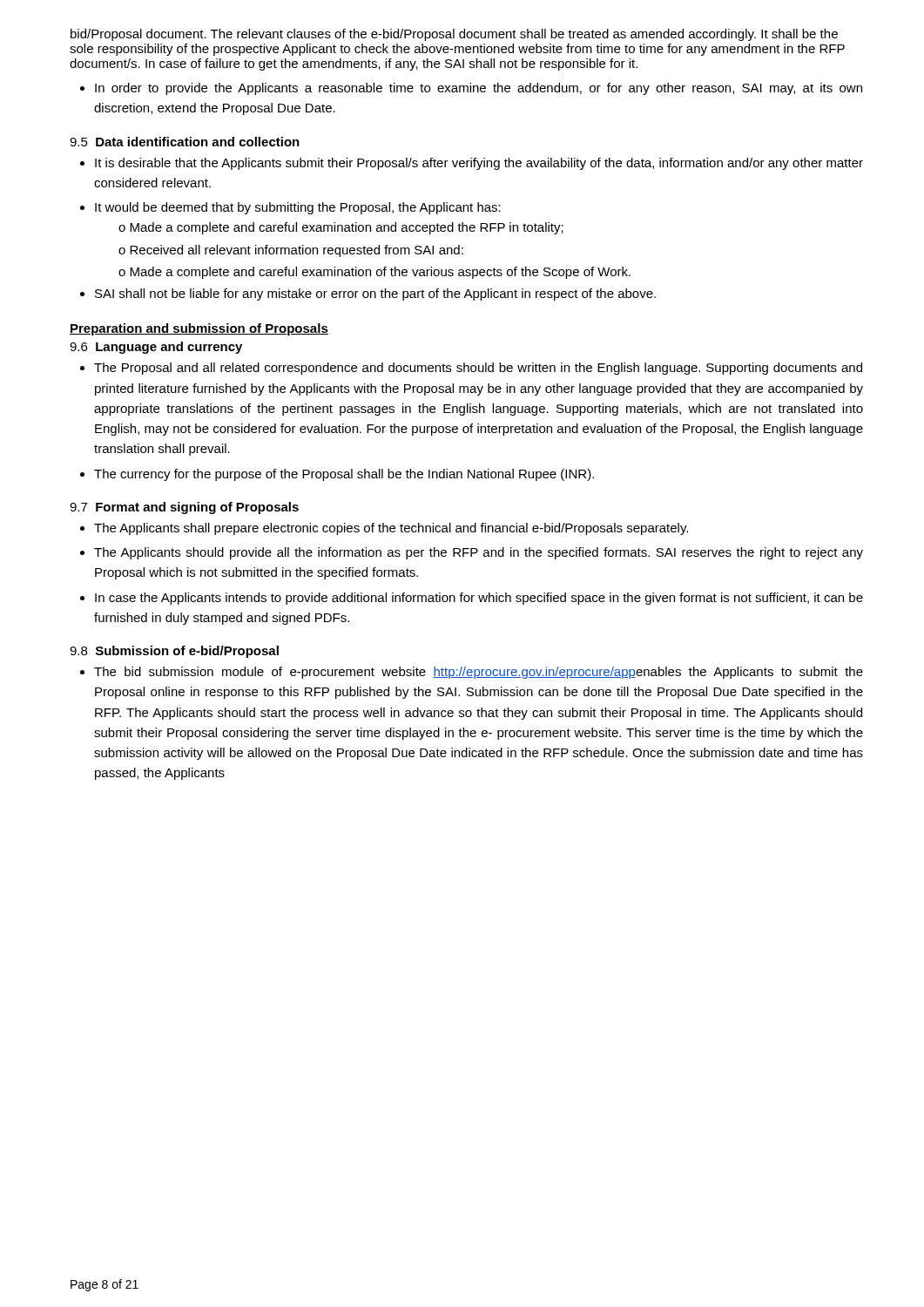Image resolution: width=924 pixels, height=1307 pixels.
Task: Find the list item that reads "In order to provide the Applicants a"
Action: 479,98
